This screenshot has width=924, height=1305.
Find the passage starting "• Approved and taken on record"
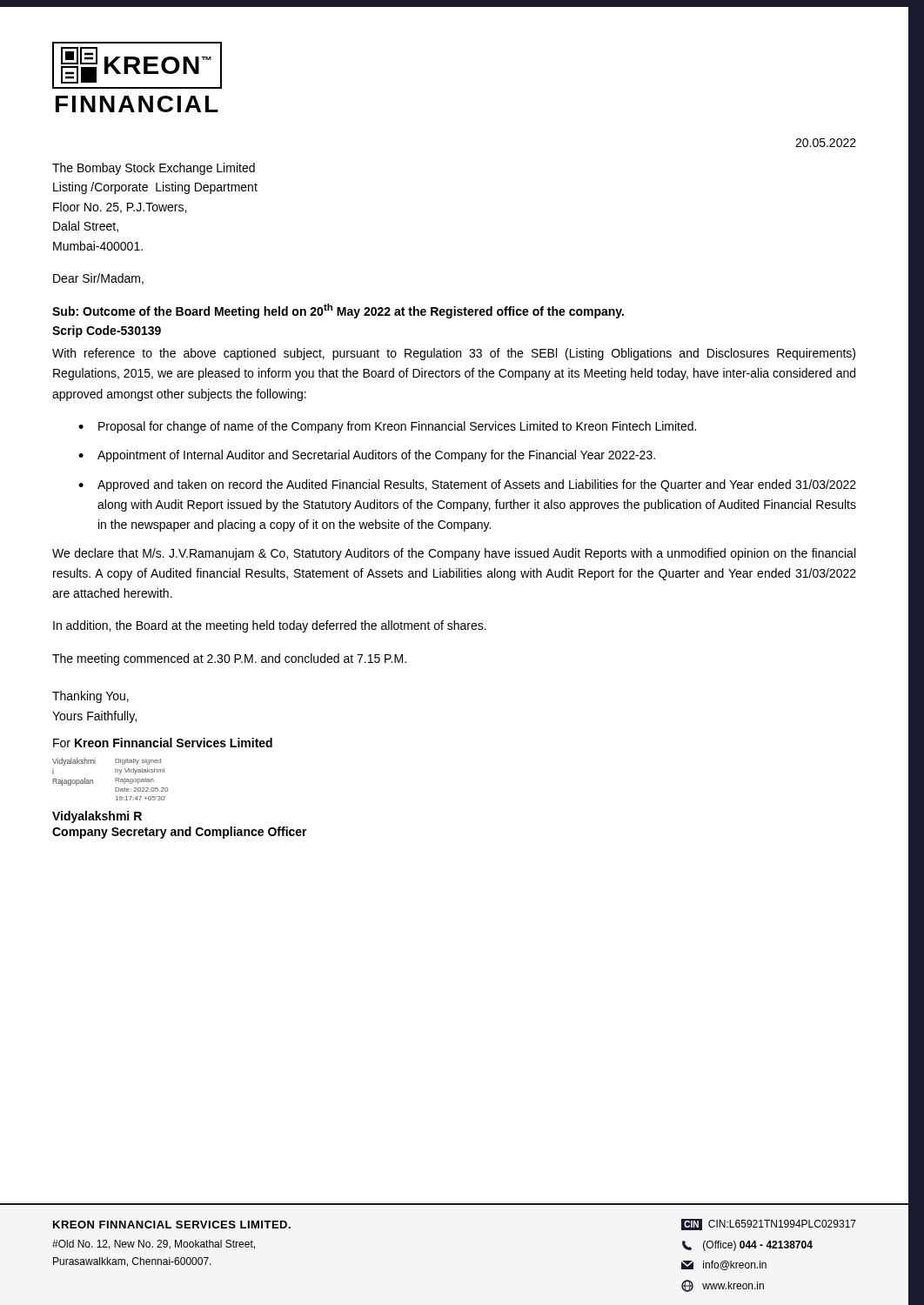point(467,505)
